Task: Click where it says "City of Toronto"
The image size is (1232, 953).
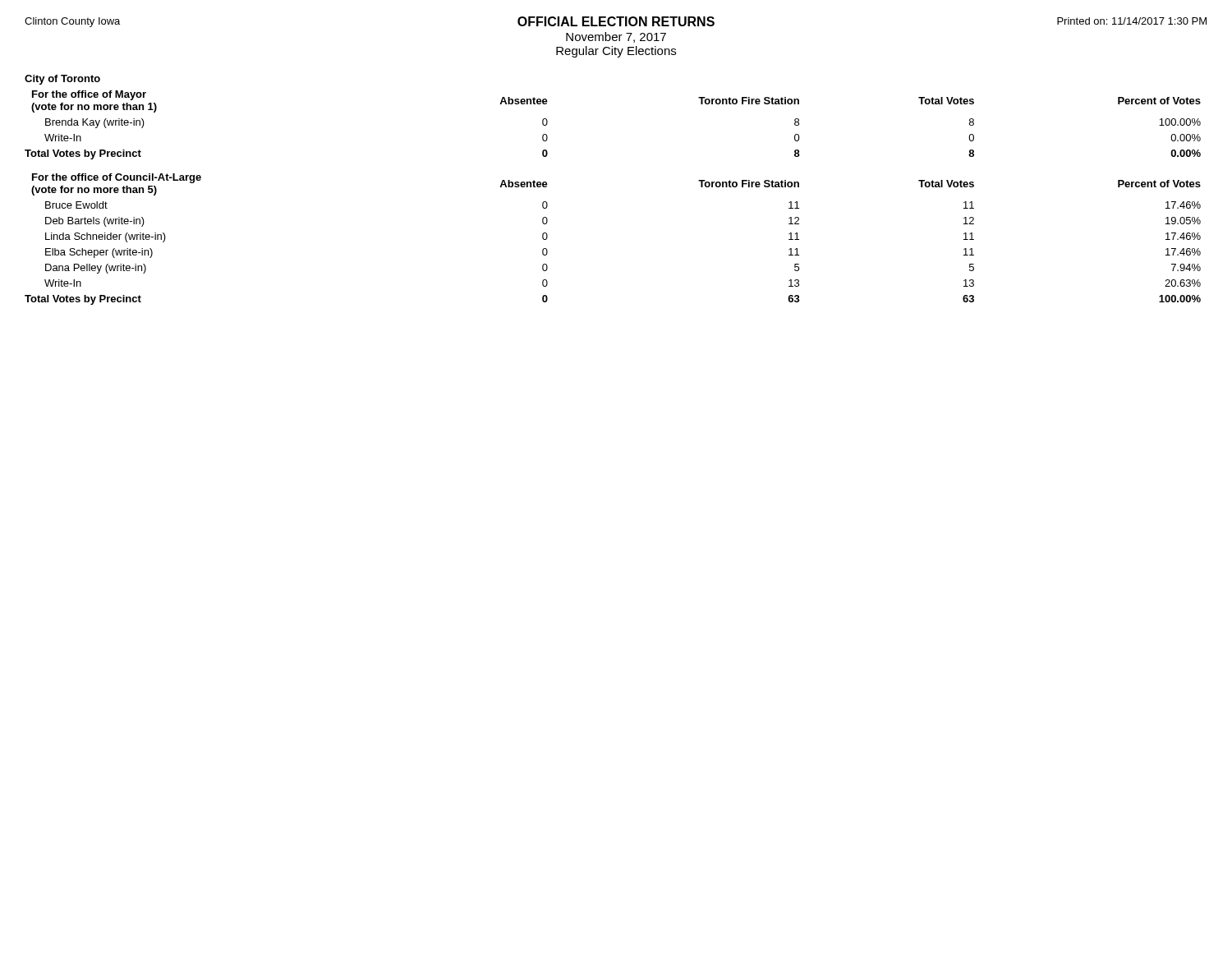Action: pos(63,78)
